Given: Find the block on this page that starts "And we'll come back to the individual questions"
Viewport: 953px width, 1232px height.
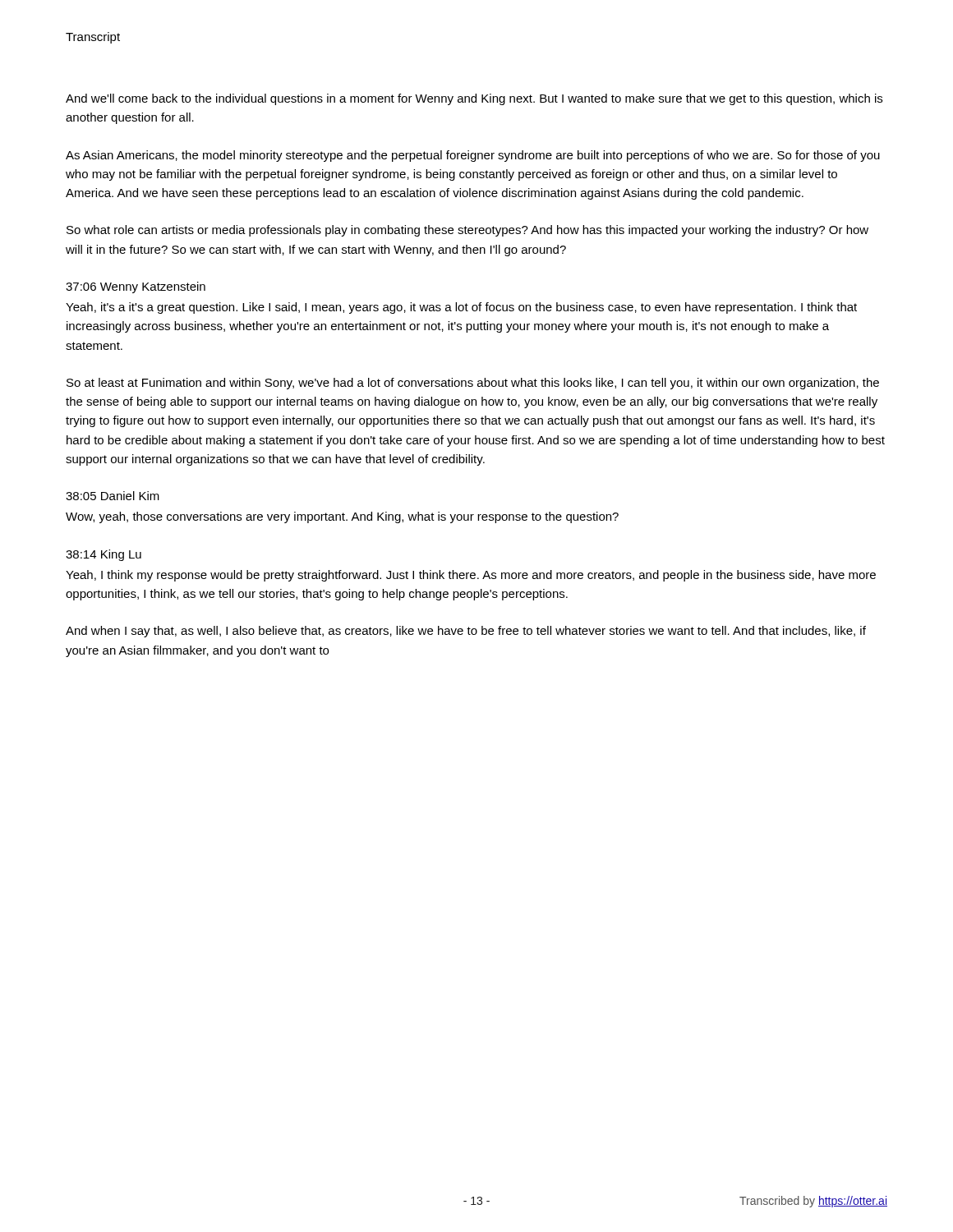Looking at the screenshot, I should [x=474, y=108].
